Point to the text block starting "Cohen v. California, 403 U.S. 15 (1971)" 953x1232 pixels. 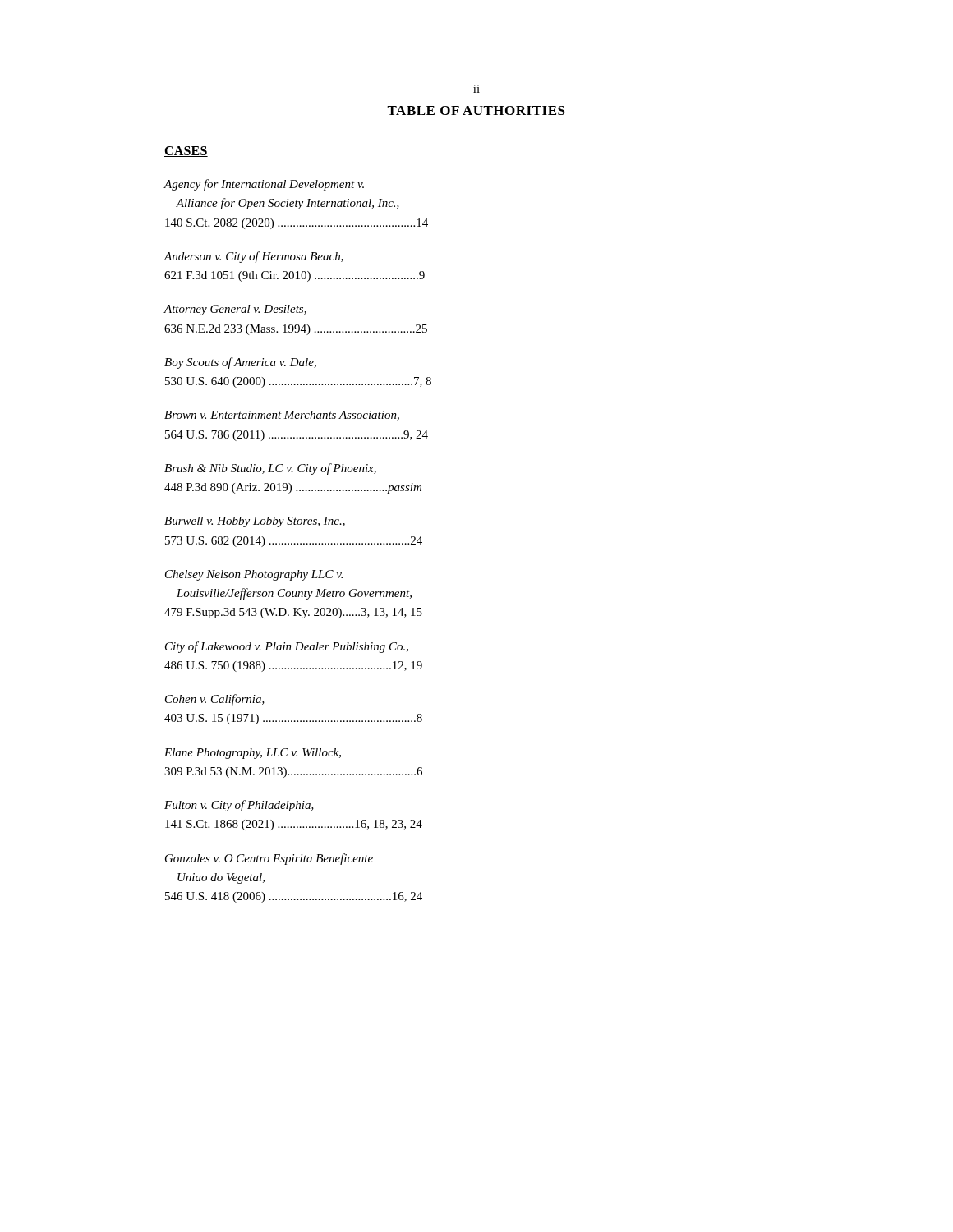pyautogui.click(x=293, y=709)
